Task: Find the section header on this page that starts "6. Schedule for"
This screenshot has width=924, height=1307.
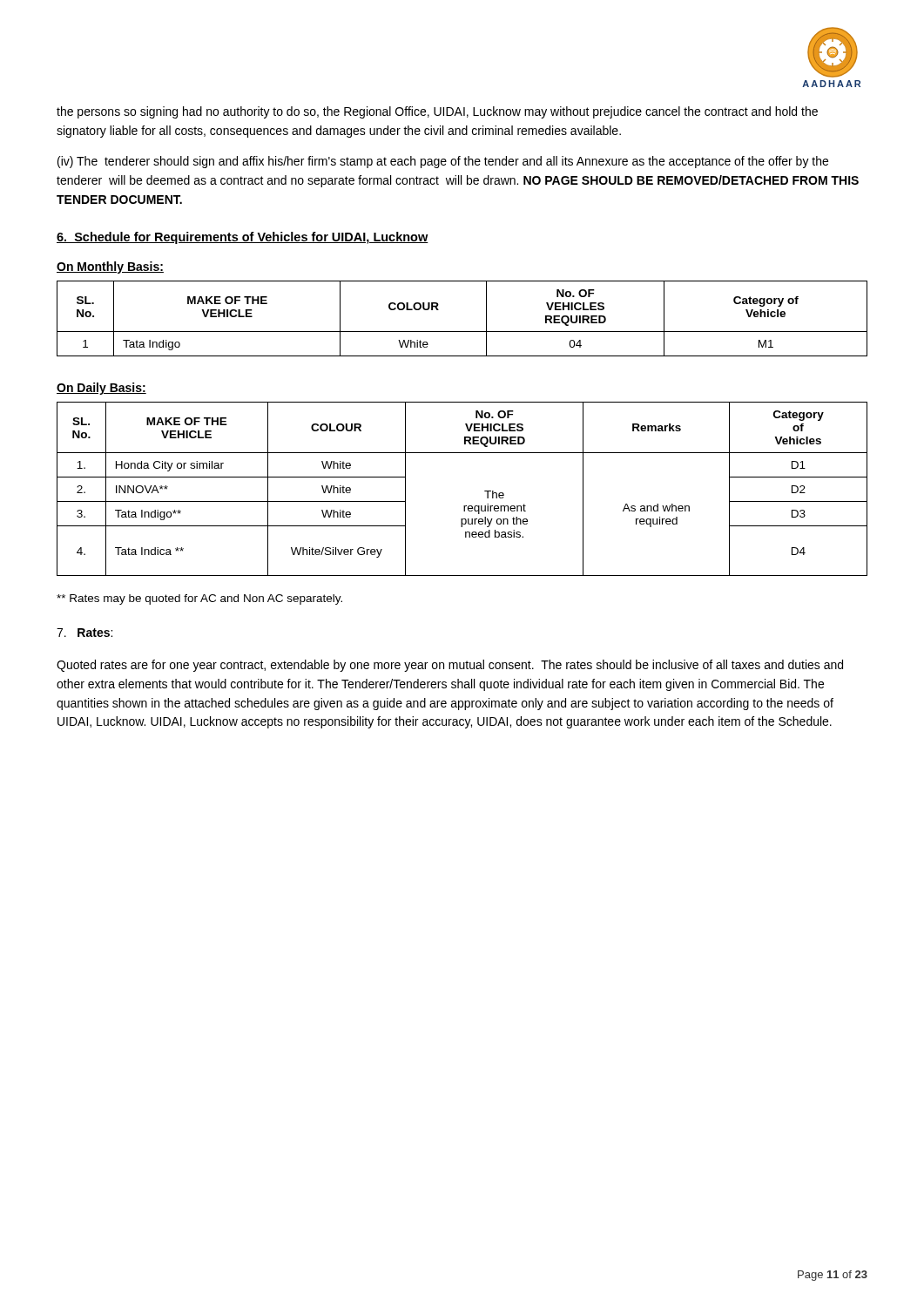Action: (x=242, y=237)
